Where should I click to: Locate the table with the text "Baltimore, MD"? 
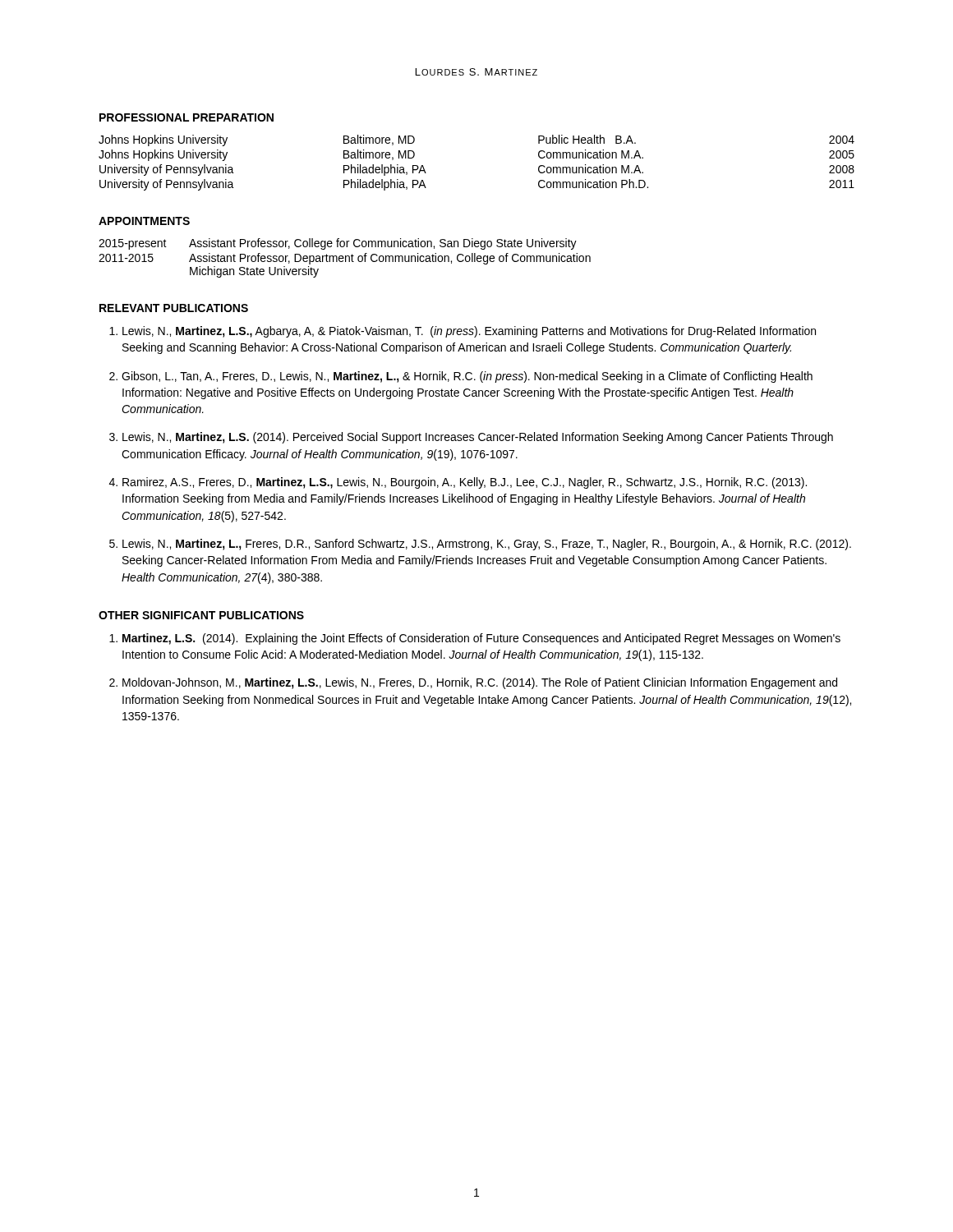[476, 162]
